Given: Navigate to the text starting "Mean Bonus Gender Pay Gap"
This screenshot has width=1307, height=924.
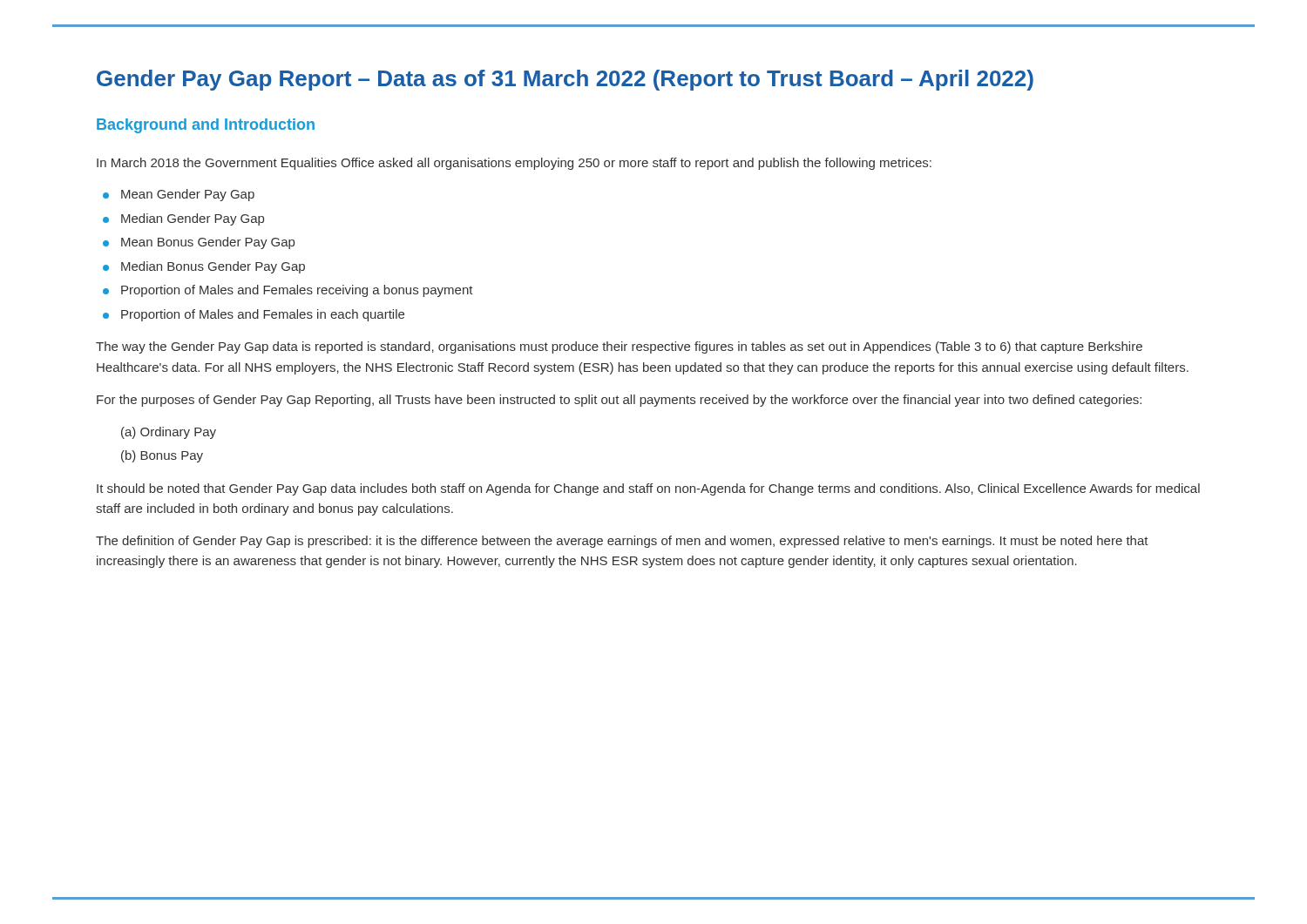Looking at the screenshot, I should tap(208, 242).
